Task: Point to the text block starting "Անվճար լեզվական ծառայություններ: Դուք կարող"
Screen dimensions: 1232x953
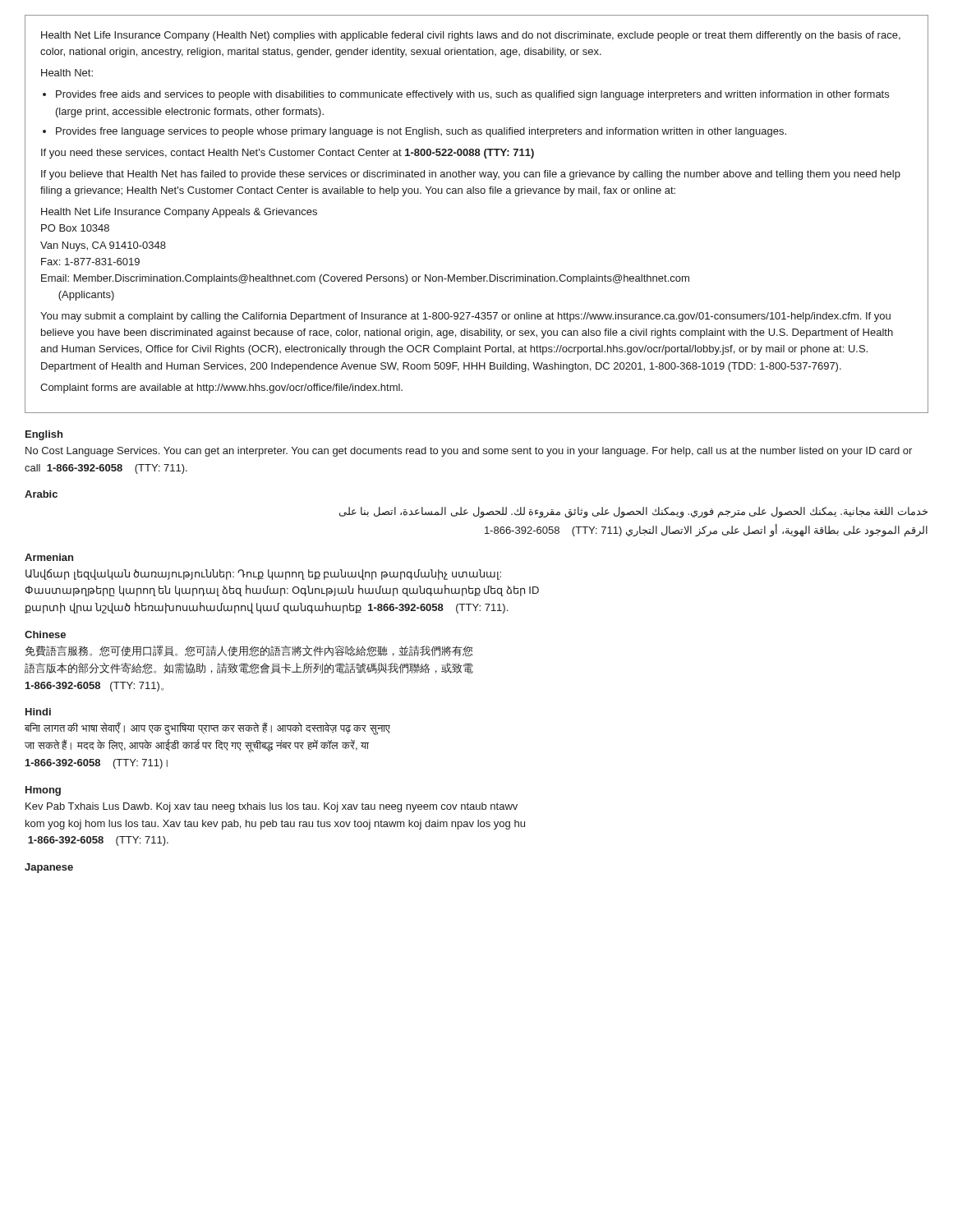Action: tap(476, 591)
